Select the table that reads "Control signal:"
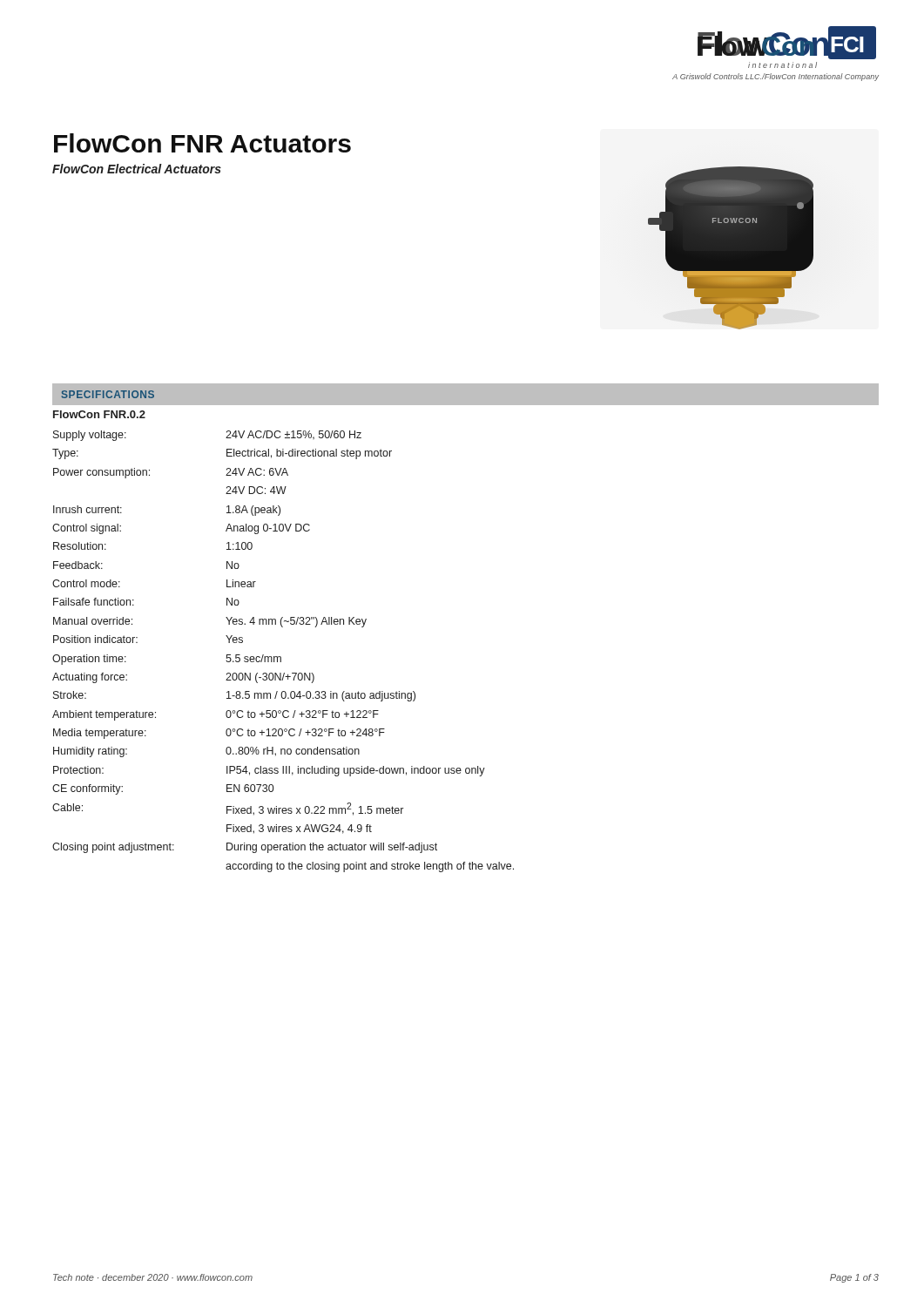924x1307 pixels. tap(466, 642)
